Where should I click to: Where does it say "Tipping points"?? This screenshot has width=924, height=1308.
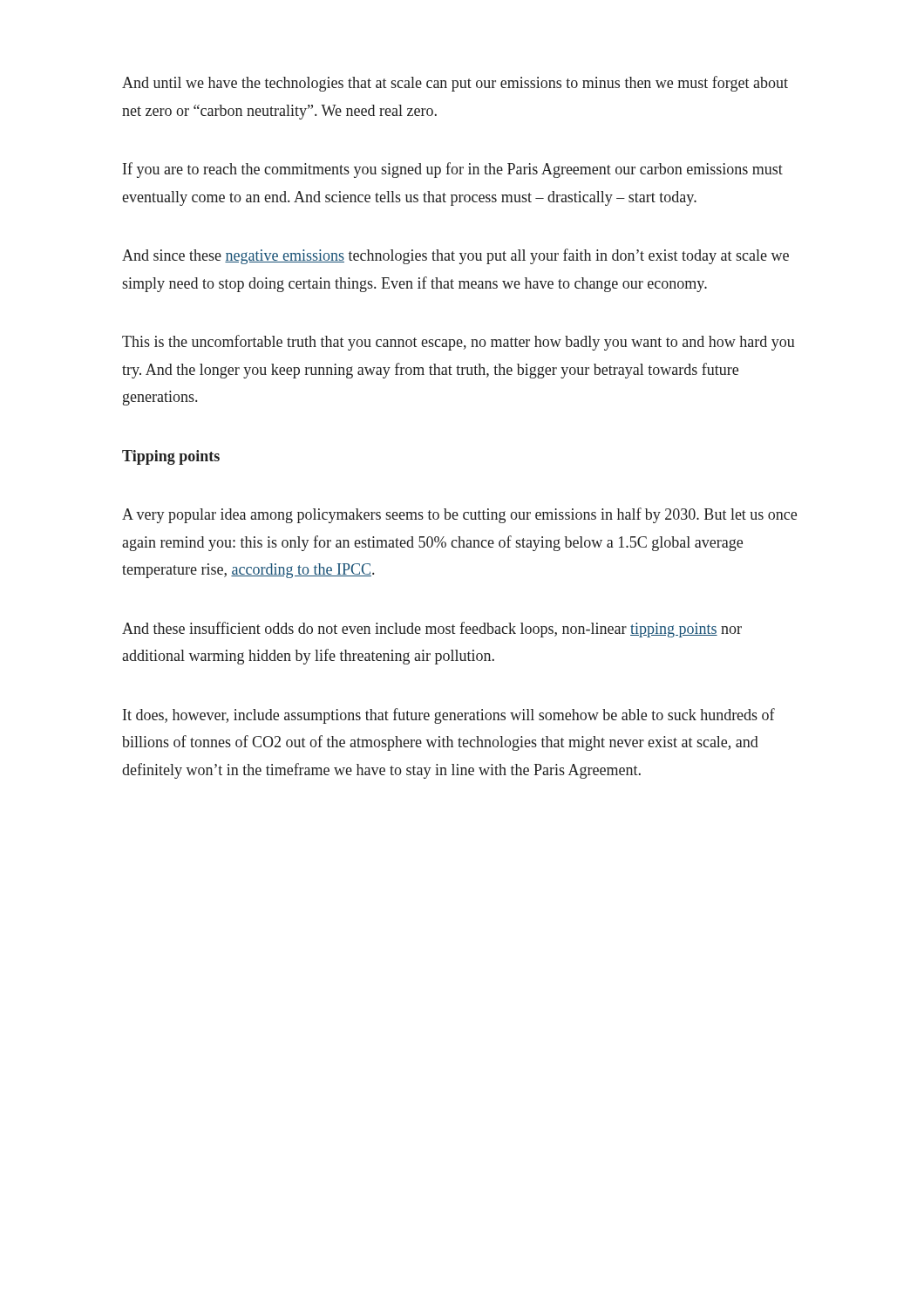[x=171, y=456]
